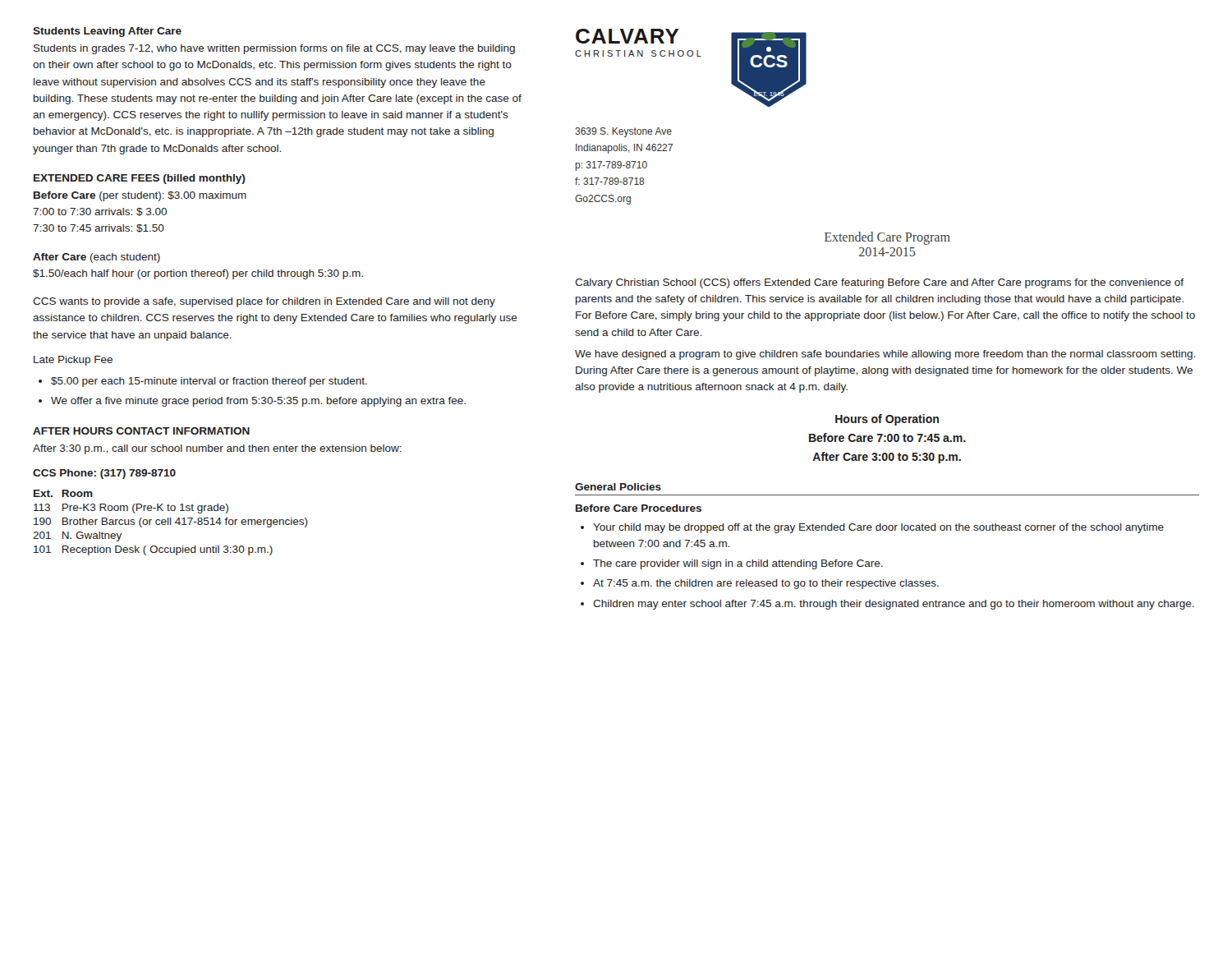Click on the block starting "Students in grades 7-12, who have written"

(279, 98)
